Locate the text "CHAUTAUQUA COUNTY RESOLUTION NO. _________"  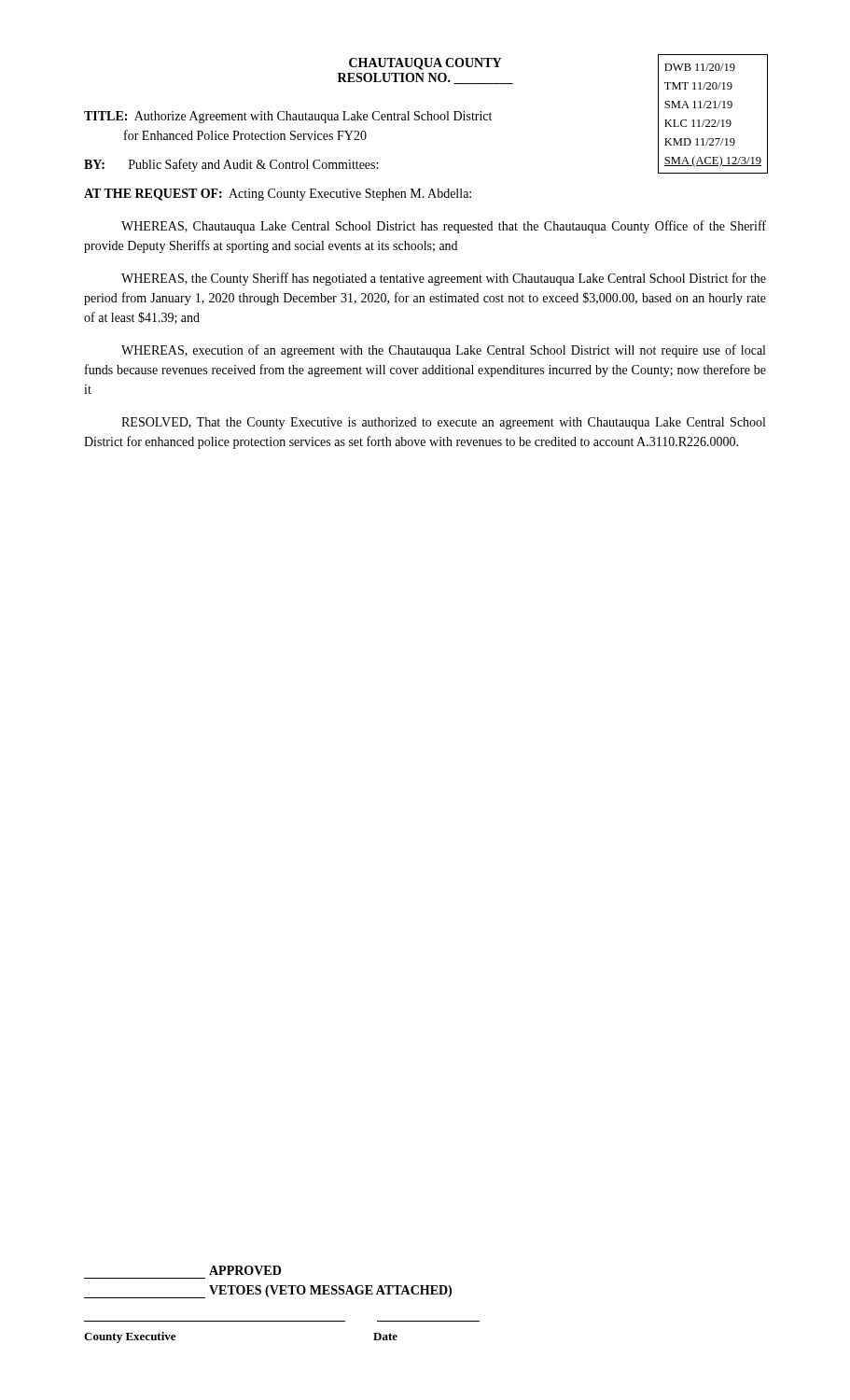point(425,70)
